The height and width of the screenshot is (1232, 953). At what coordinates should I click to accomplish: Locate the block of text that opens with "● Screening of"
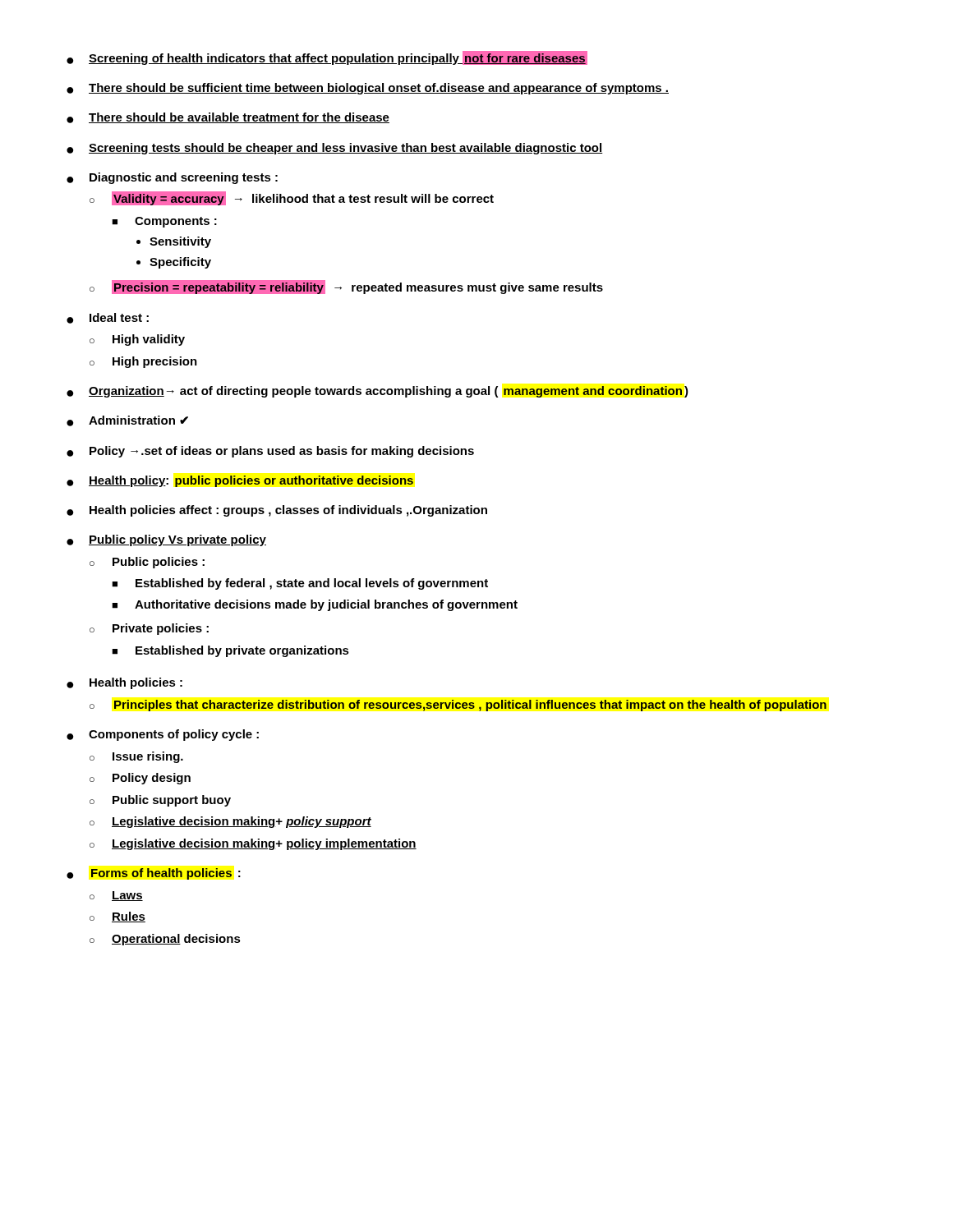pyautogui.click(x=476, y=60)
